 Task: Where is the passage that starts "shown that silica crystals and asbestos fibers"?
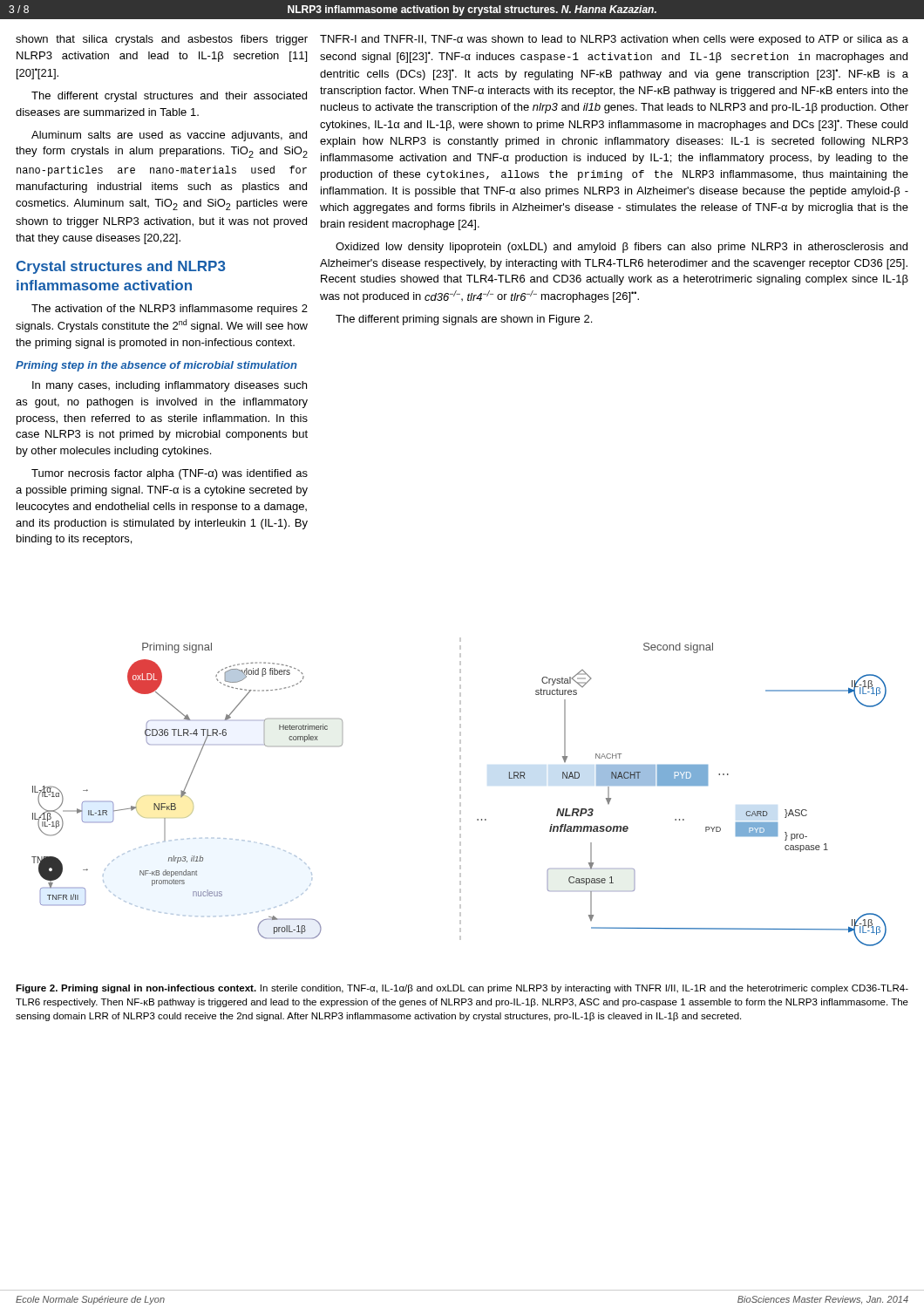[162, 57]
